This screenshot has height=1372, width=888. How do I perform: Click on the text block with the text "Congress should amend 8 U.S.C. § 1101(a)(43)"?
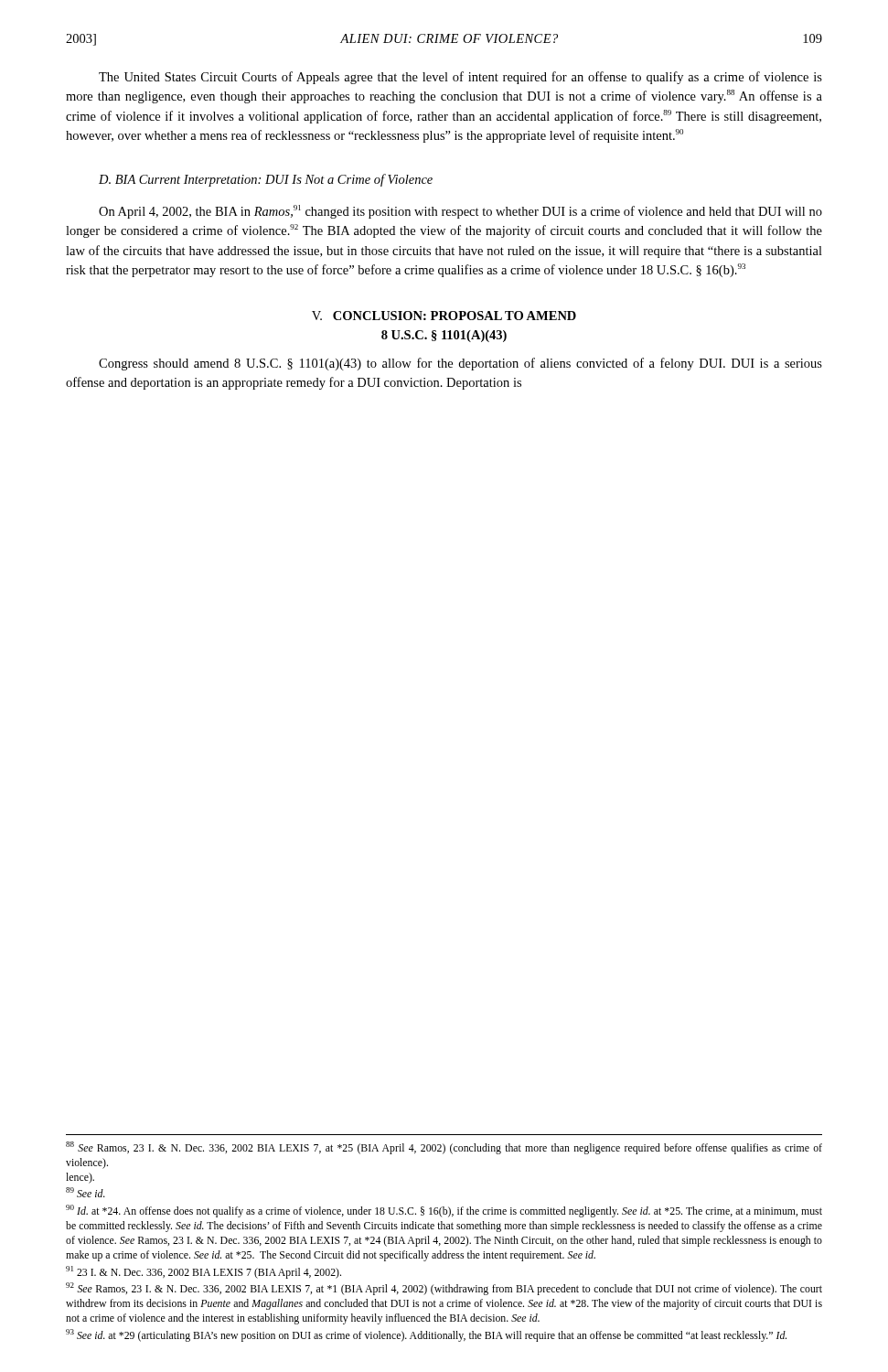point(444,373)
